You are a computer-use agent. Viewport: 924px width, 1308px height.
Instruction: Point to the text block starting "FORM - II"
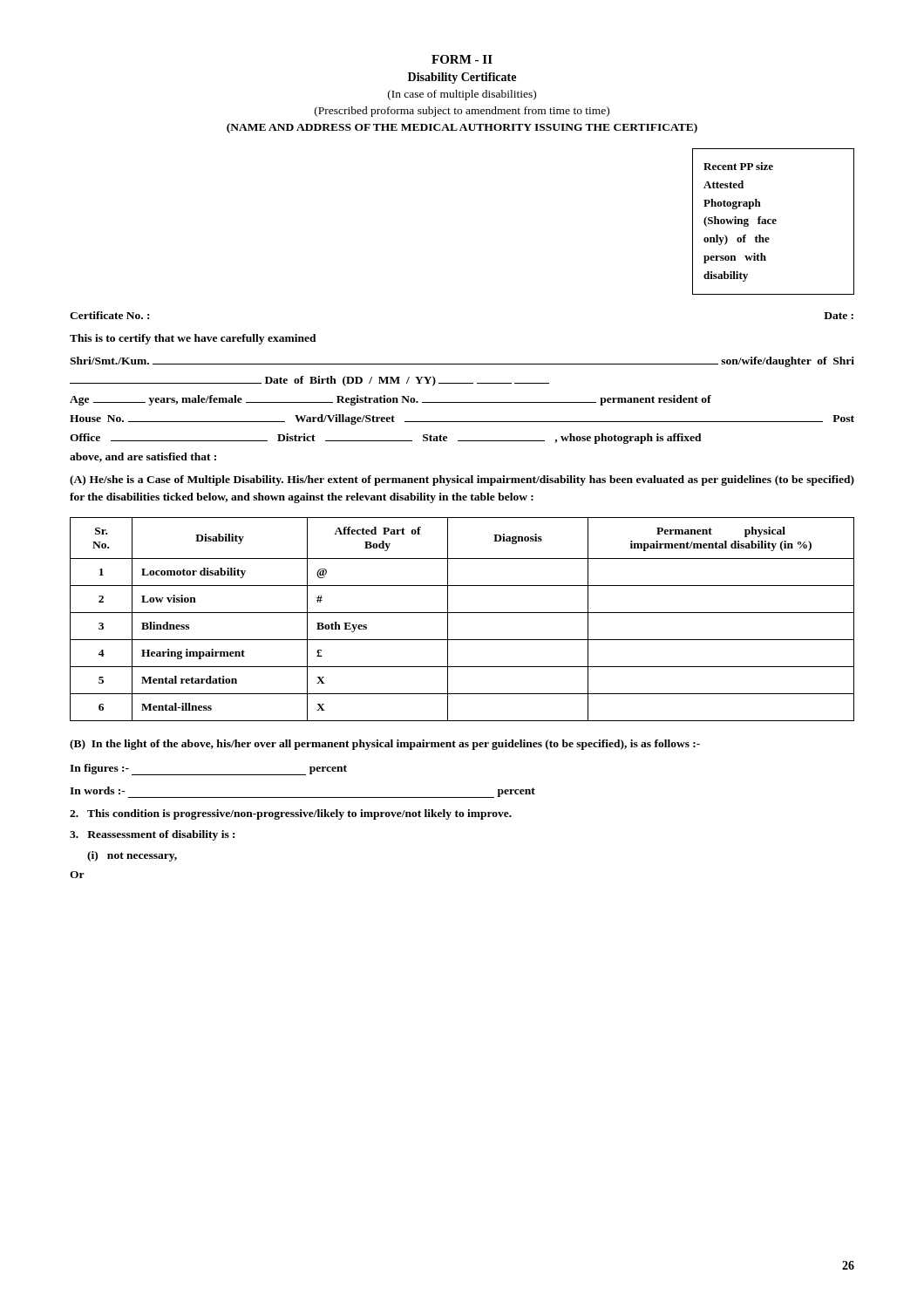(x=462, y=59)
